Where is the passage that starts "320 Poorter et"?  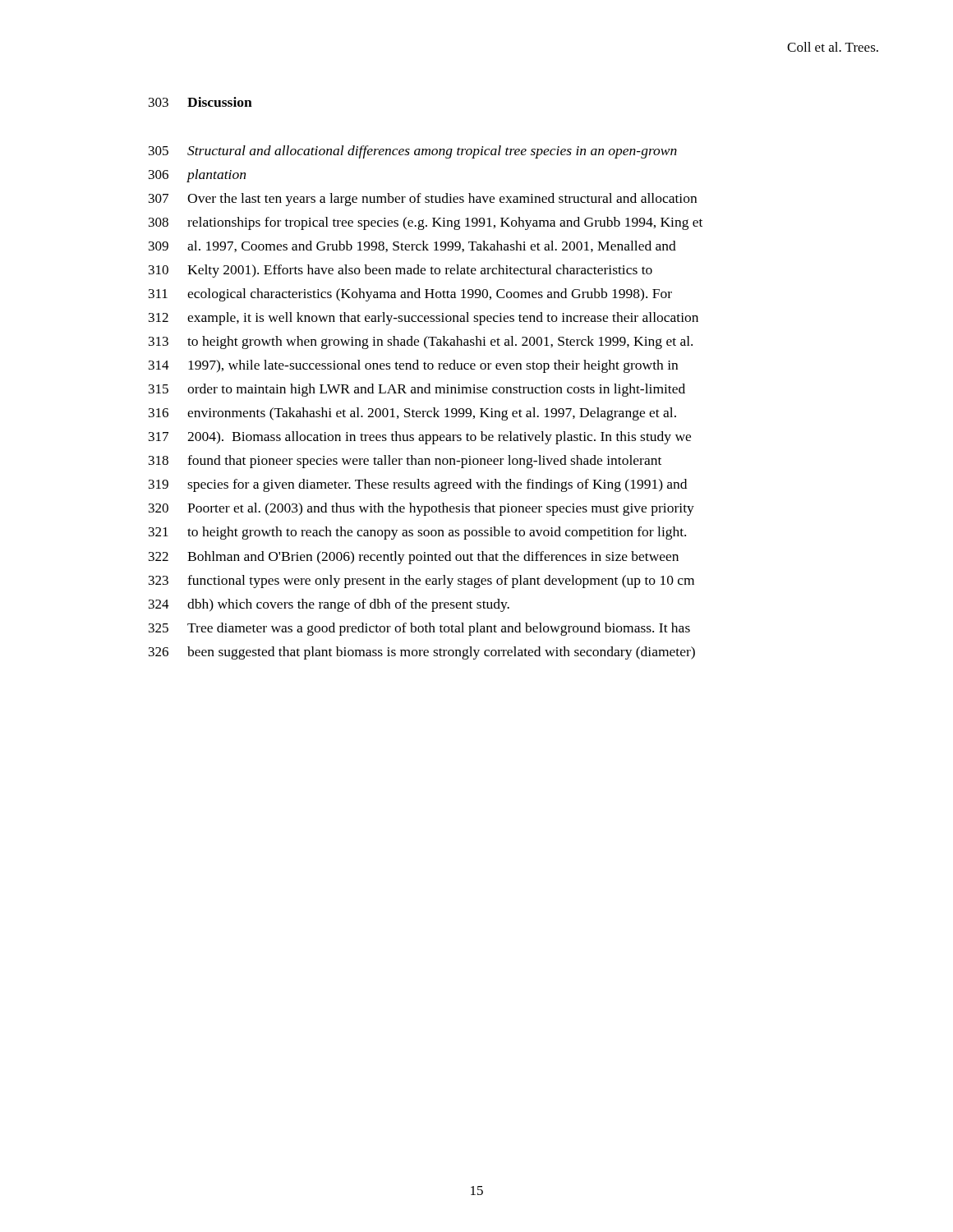pyautogui.click(x=513, y=508)
